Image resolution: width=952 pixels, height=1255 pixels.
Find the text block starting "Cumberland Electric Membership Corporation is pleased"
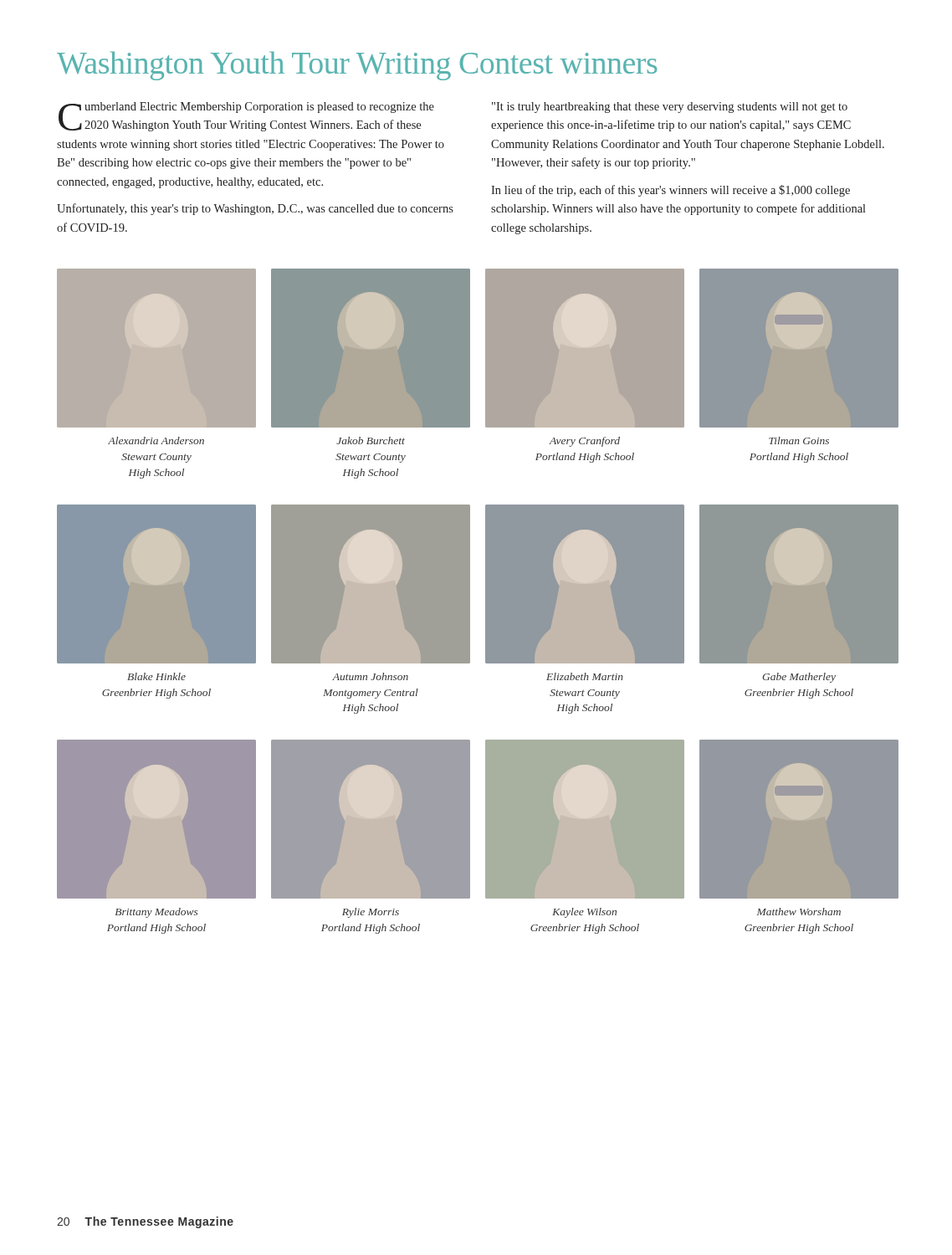259,167
